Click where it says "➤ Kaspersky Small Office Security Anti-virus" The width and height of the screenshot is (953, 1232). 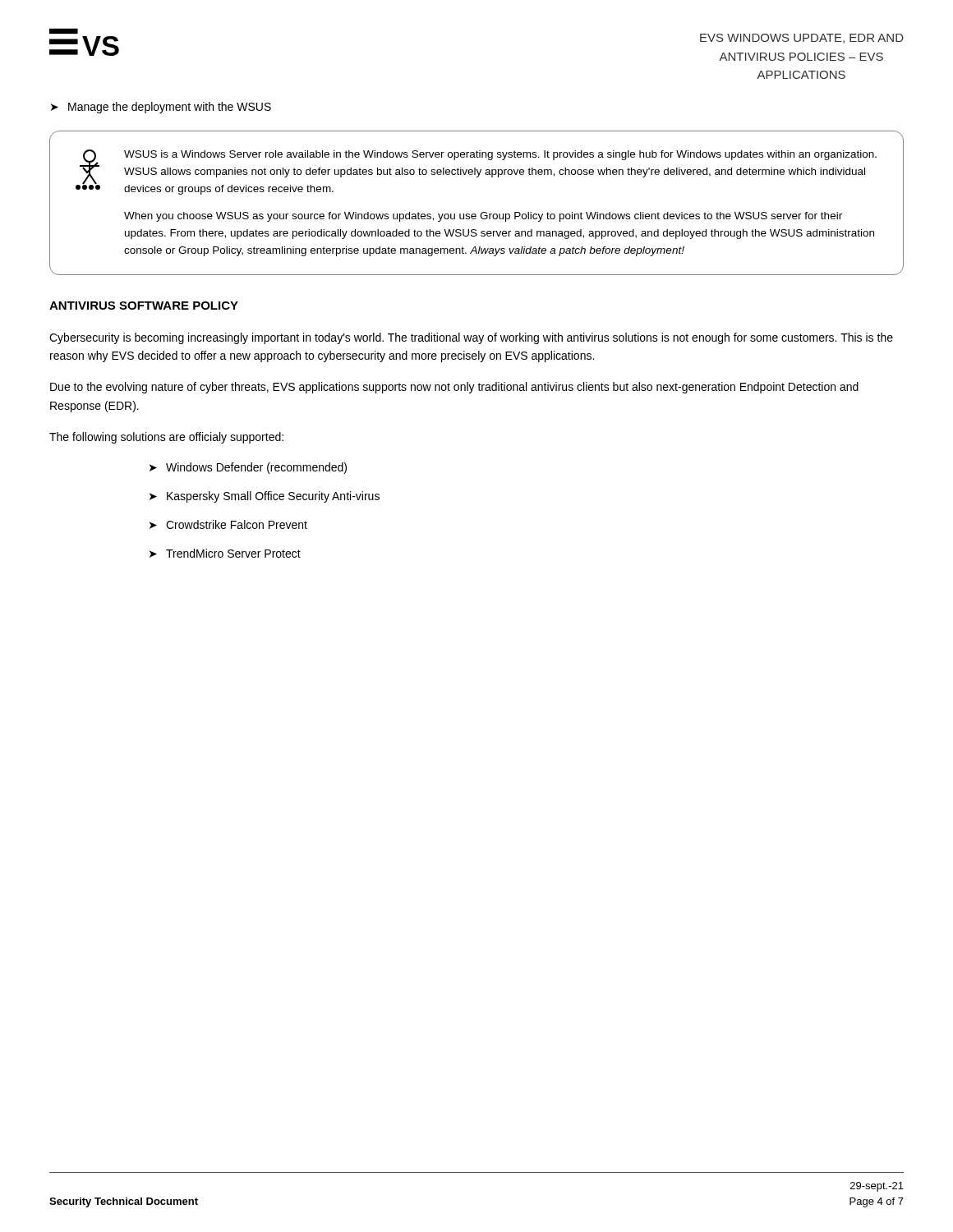coord(264,497)
